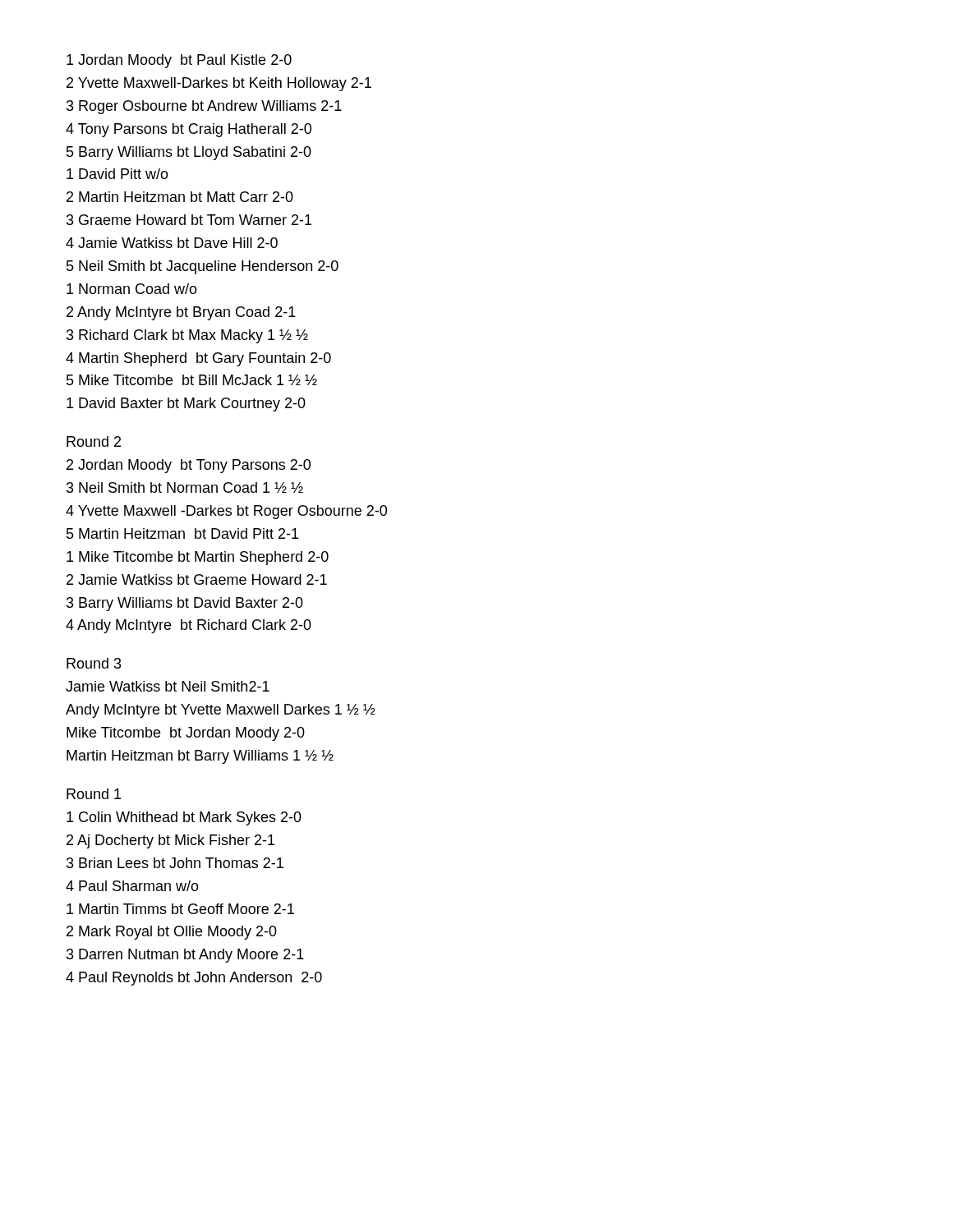
Task: Locate the text starting "2 Aj Docherty bt"
Action: pyautogui.click(x=171, y=840)
